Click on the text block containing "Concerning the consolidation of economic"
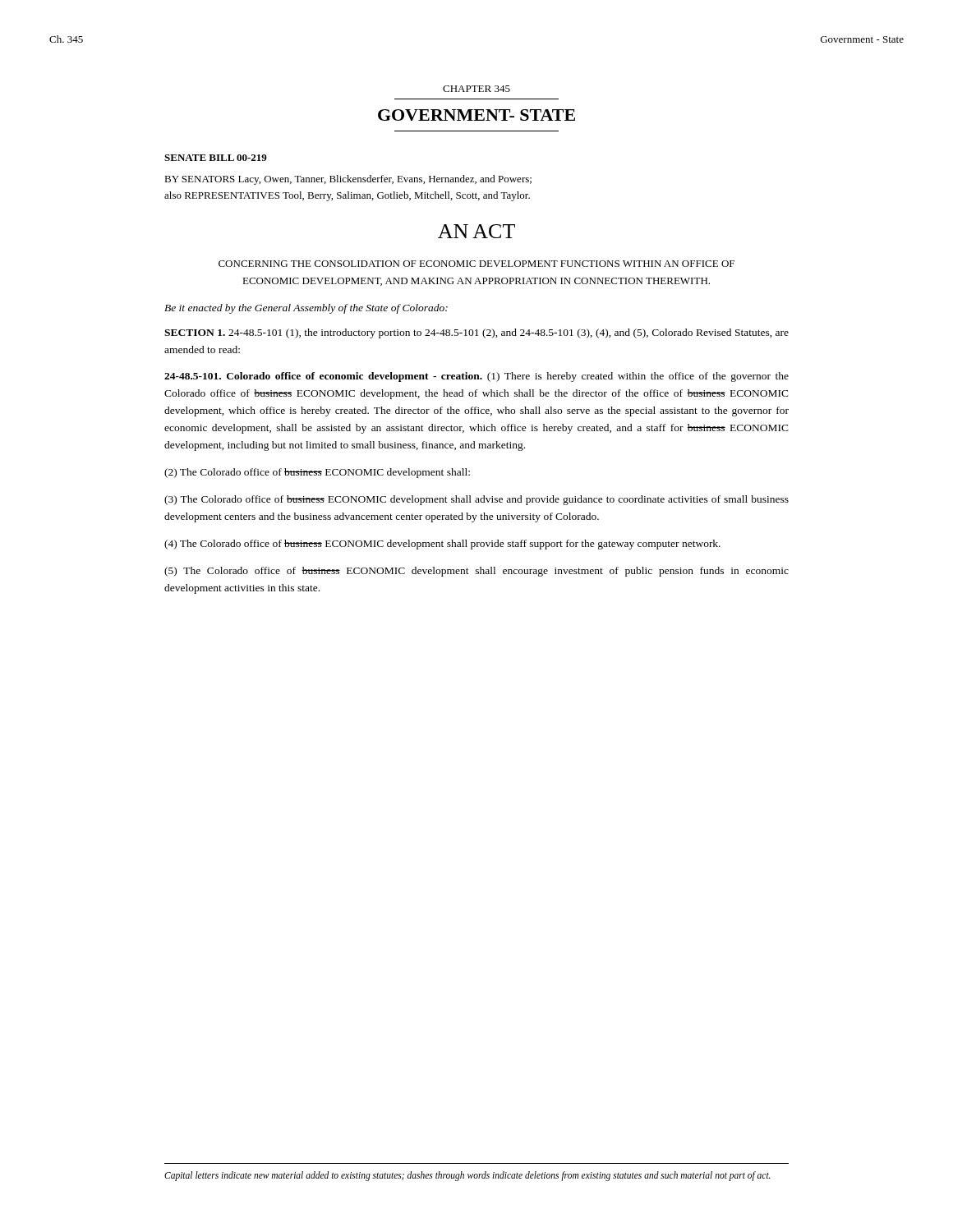This screenshot has width=953, height=1232. tap(476, 272)
